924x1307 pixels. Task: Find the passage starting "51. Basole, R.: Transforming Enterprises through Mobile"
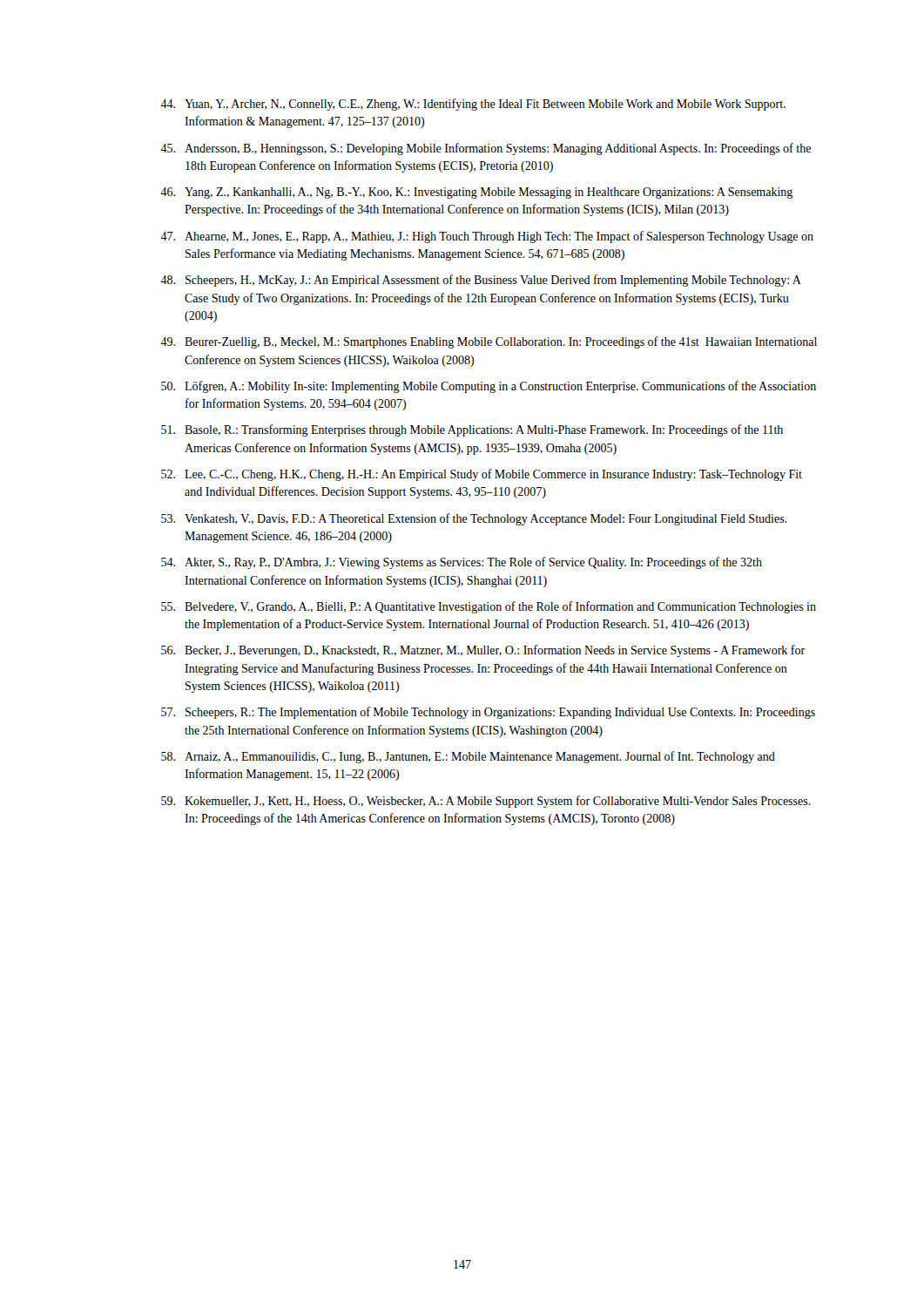479,440
